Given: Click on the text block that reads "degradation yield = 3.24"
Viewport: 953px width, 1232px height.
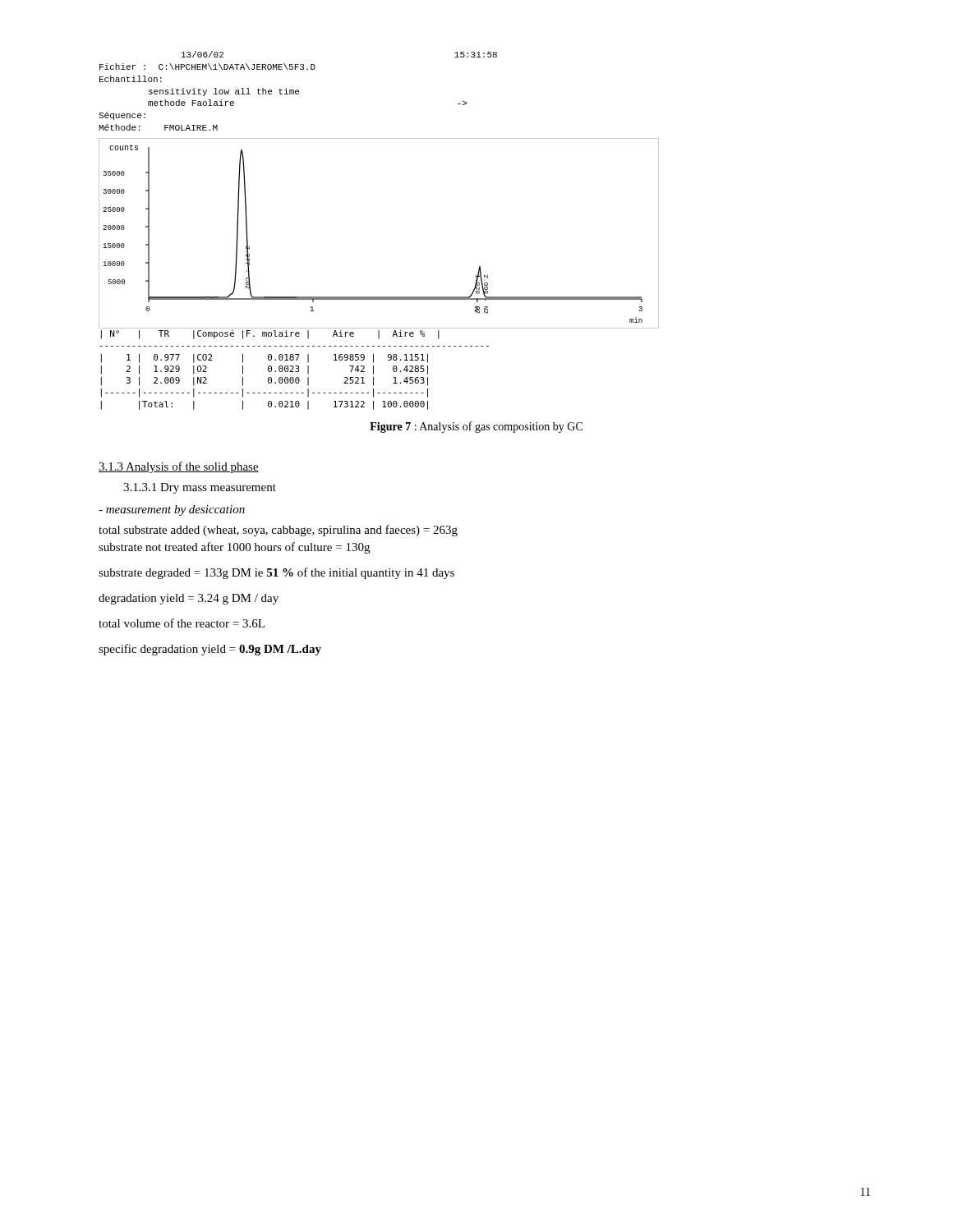Looking at the screenshot, I should (189, 598).
